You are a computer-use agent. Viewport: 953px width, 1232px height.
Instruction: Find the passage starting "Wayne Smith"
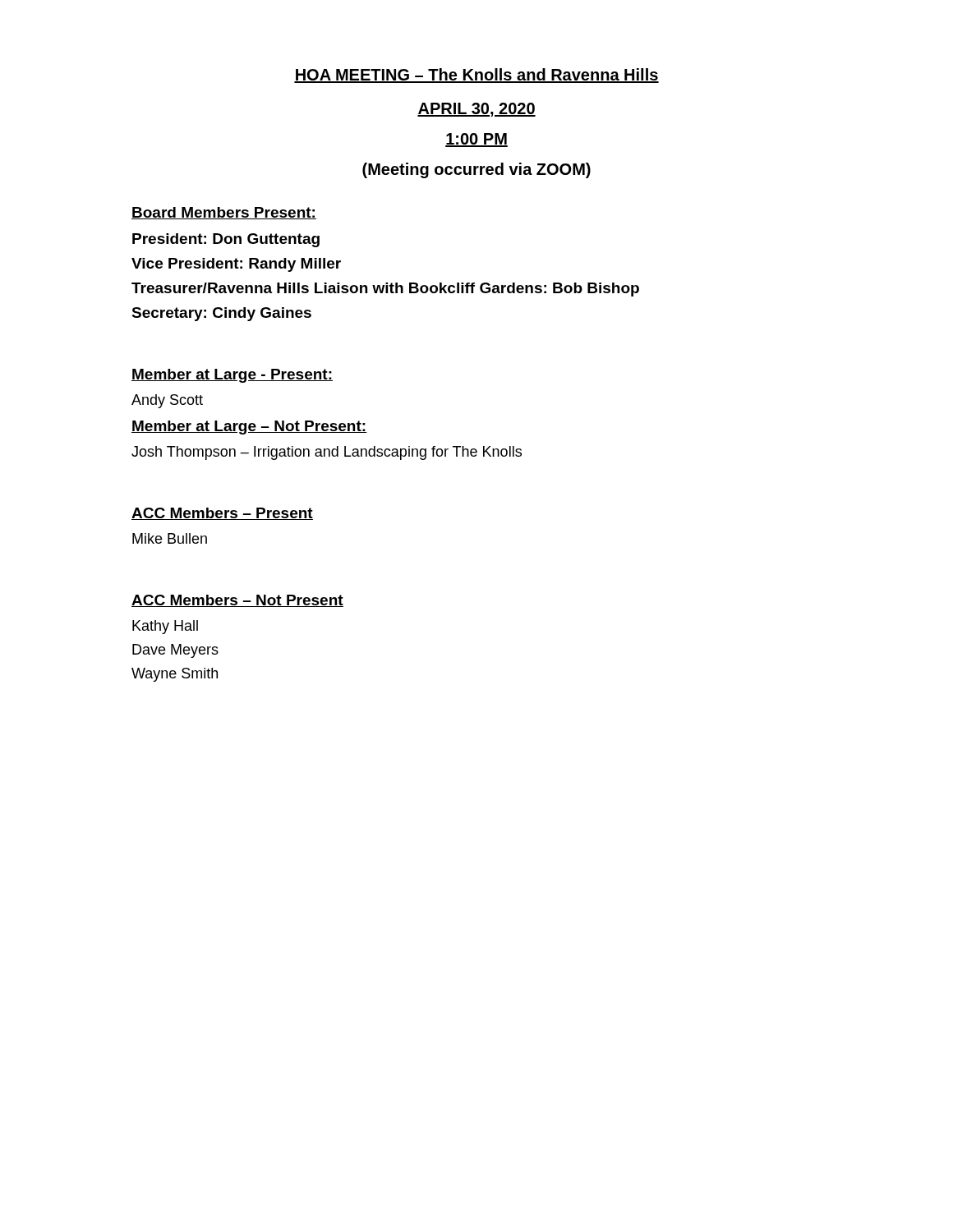click(x=175, y=673)
